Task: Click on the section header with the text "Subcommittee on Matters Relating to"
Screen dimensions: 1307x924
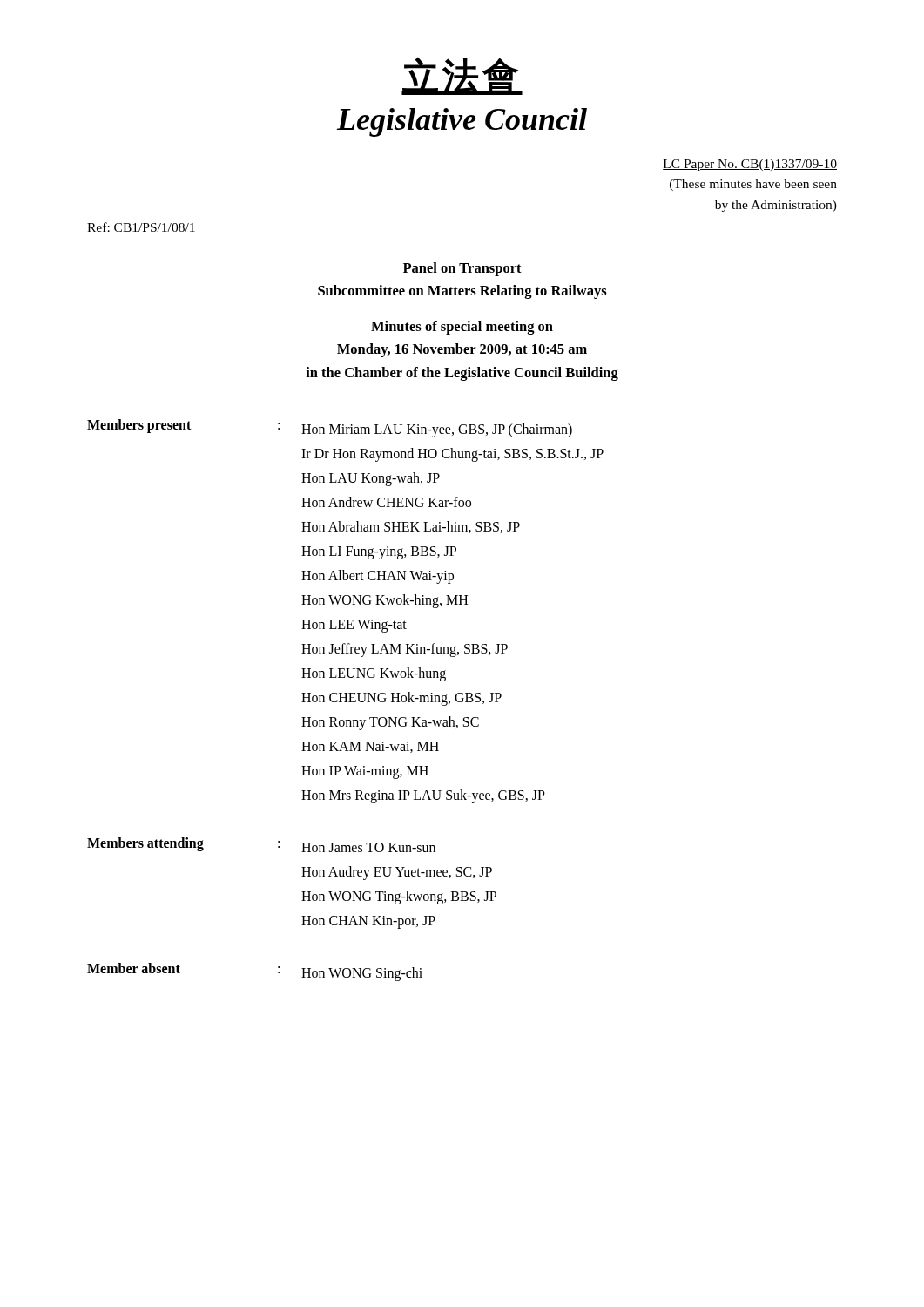Action: [462, 290]
